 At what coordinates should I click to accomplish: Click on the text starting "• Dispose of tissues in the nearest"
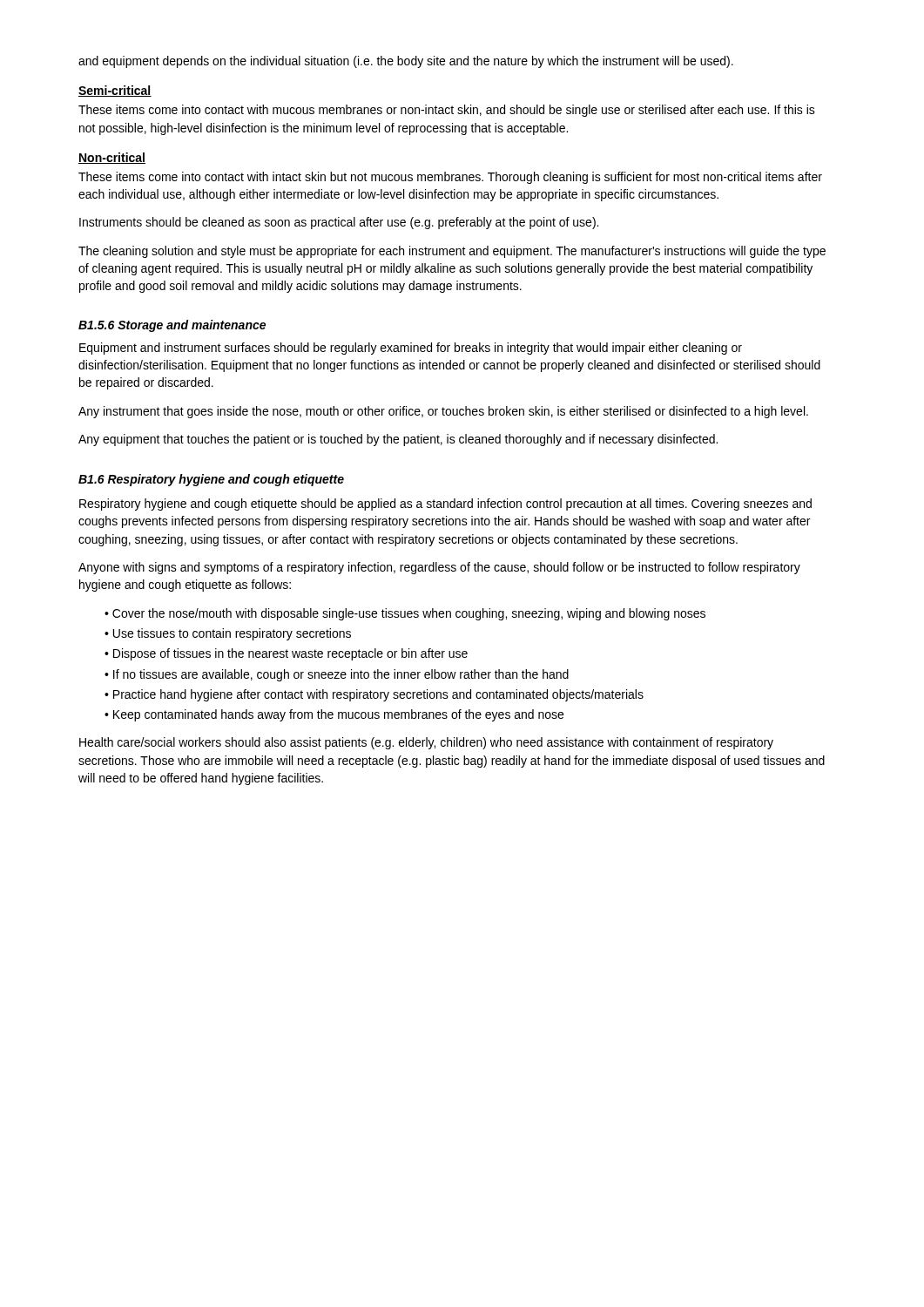tap(286, 654)
